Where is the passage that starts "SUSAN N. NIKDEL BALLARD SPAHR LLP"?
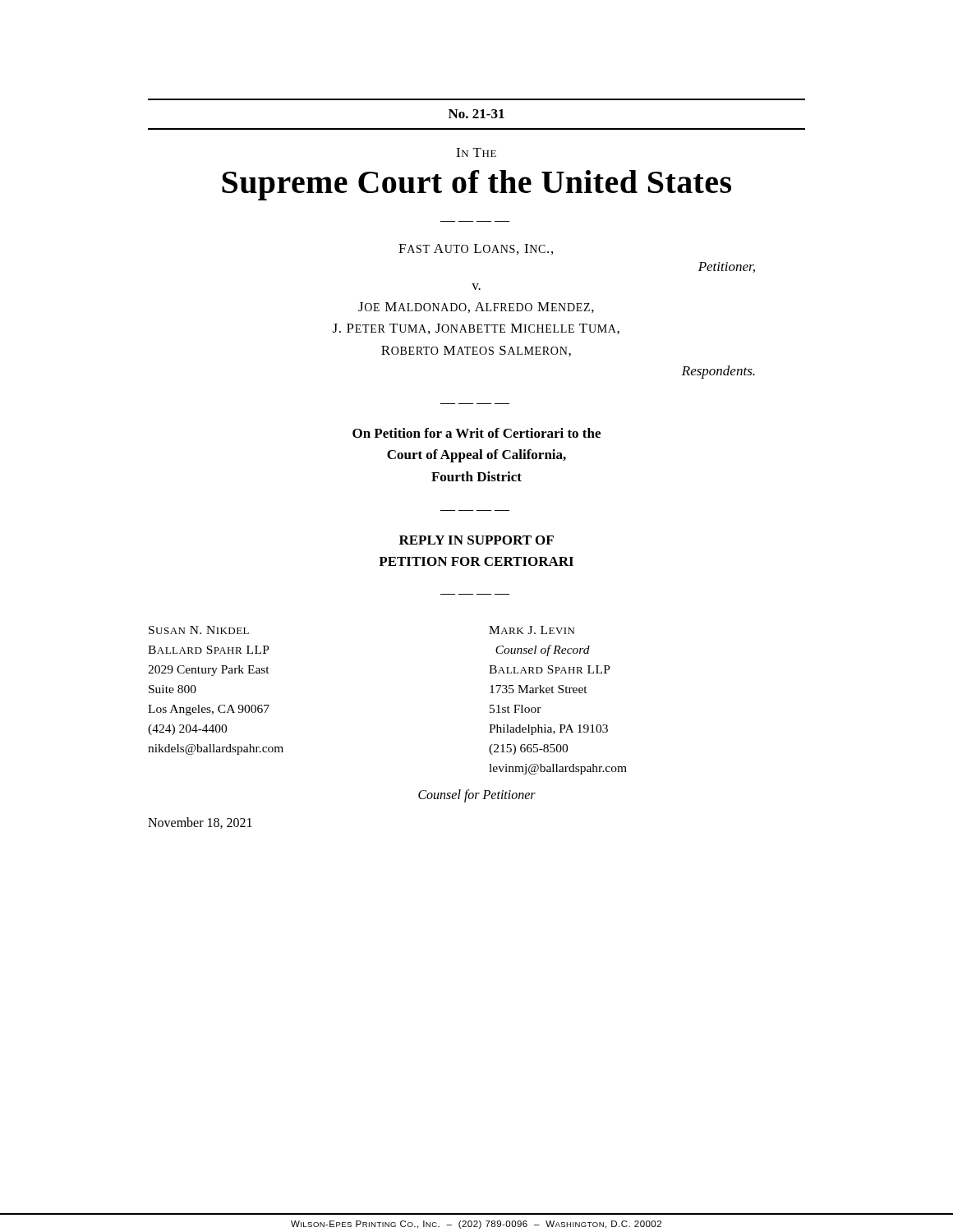This screenshot has height=1232, width=953. pyautogui.click(x=194, y=630)
